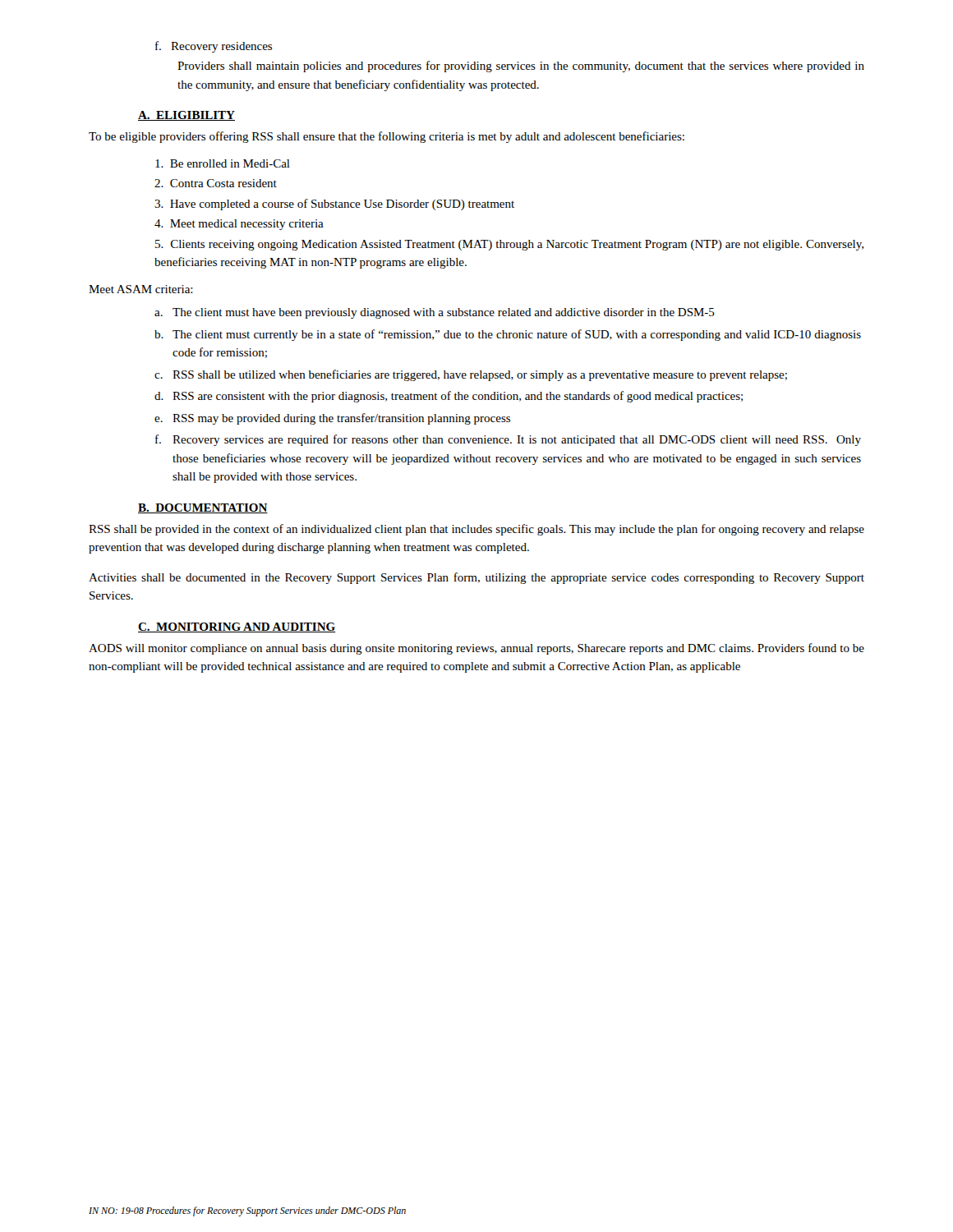953x1232 pixels.
Task: Point to the block beginning "Providers shall maintain policies and"
Action: click(521, 75)
